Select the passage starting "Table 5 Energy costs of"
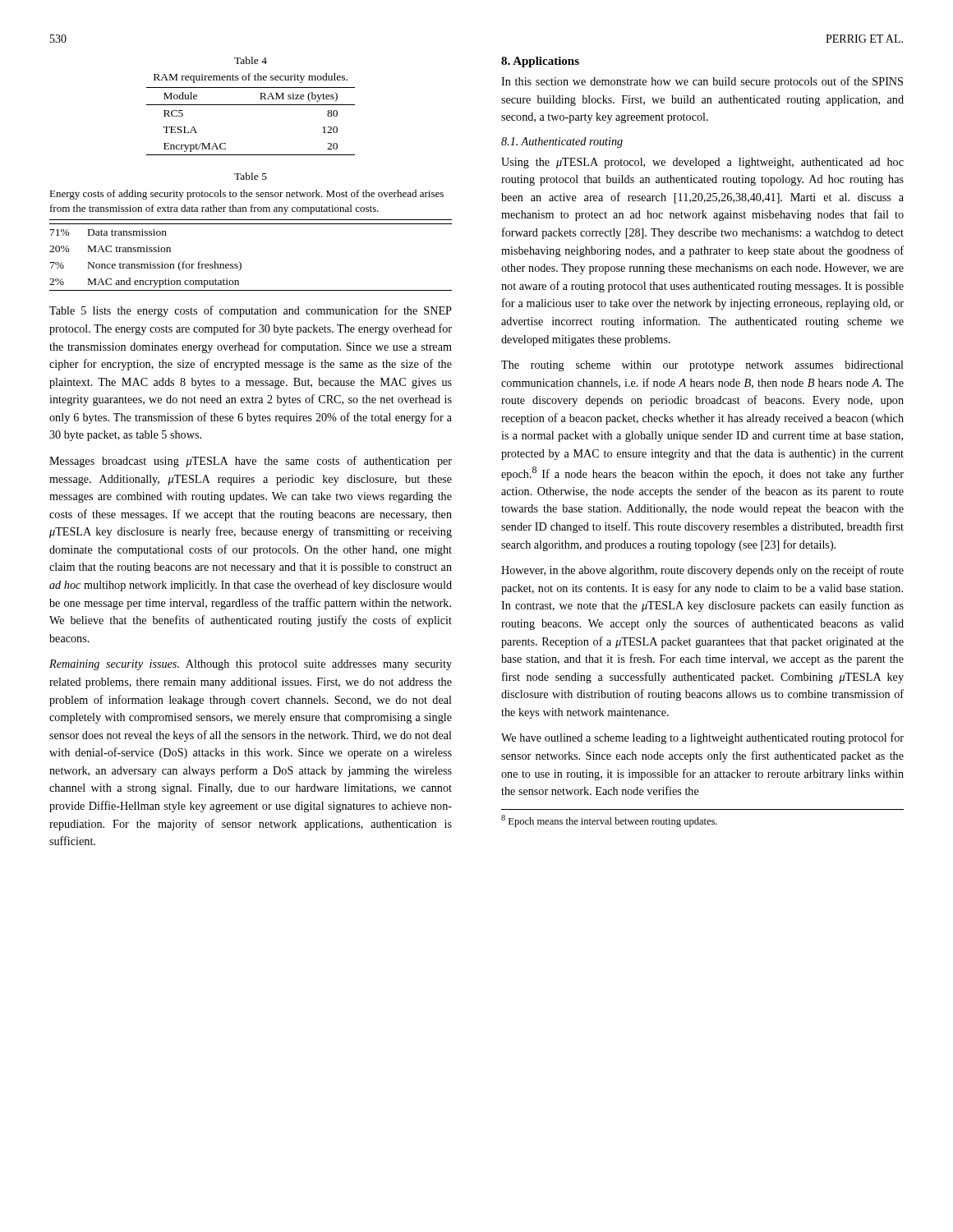 (x=251, y=231)
